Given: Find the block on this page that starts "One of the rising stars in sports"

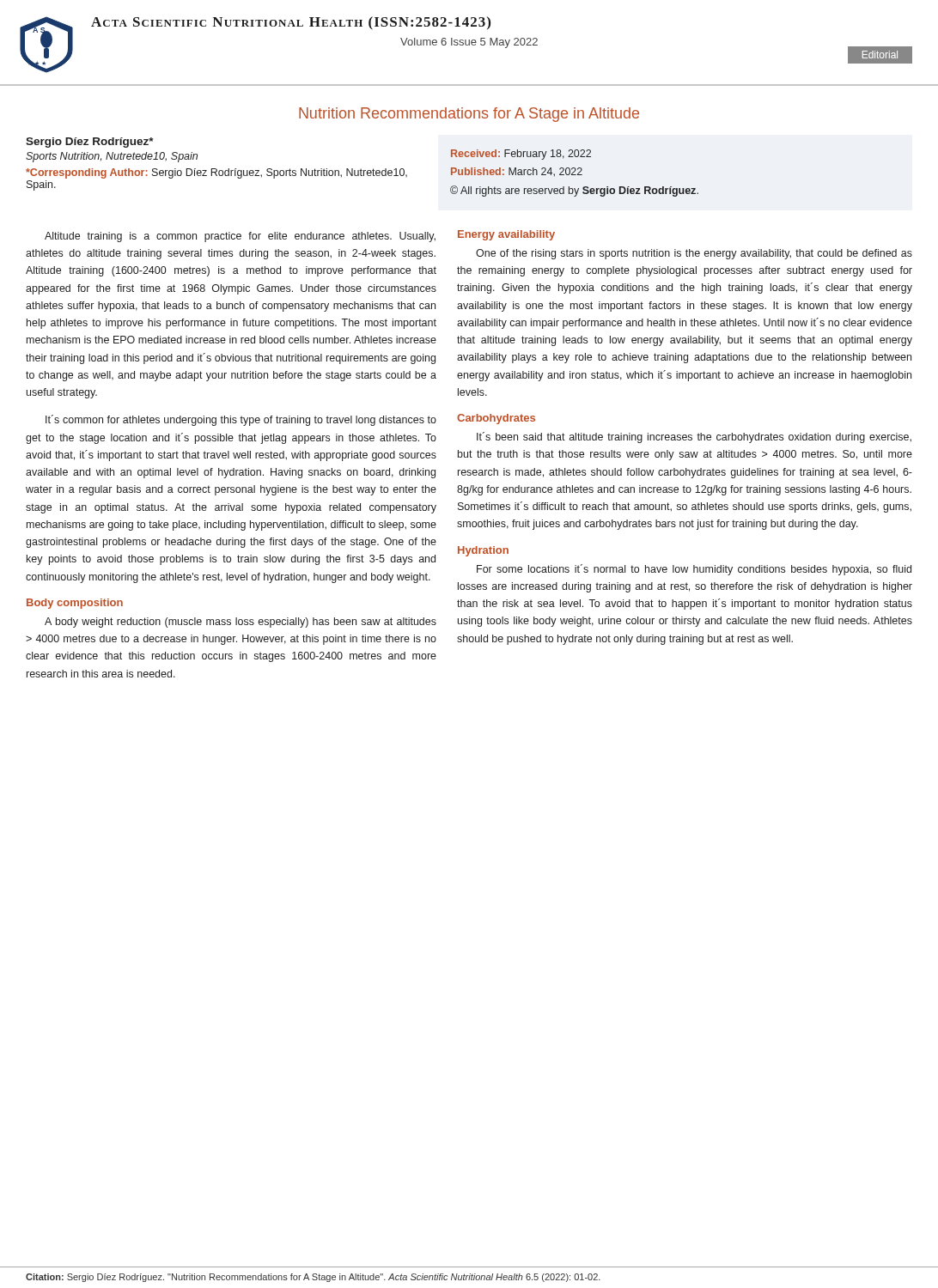Looking at the screenshot, I should [x=685, y=323].
